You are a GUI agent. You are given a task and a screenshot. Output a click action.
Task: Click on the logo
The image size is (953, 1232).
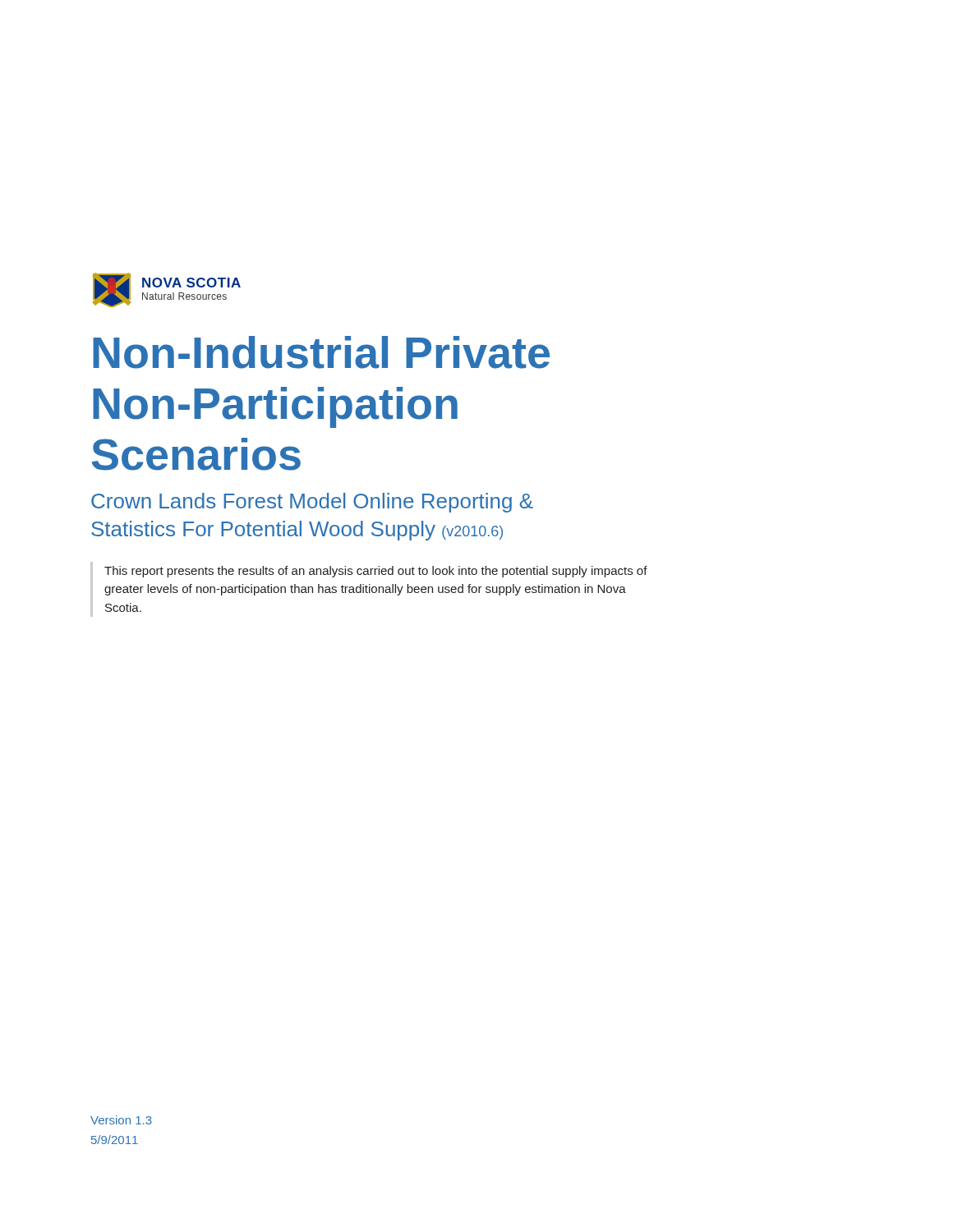378,289
